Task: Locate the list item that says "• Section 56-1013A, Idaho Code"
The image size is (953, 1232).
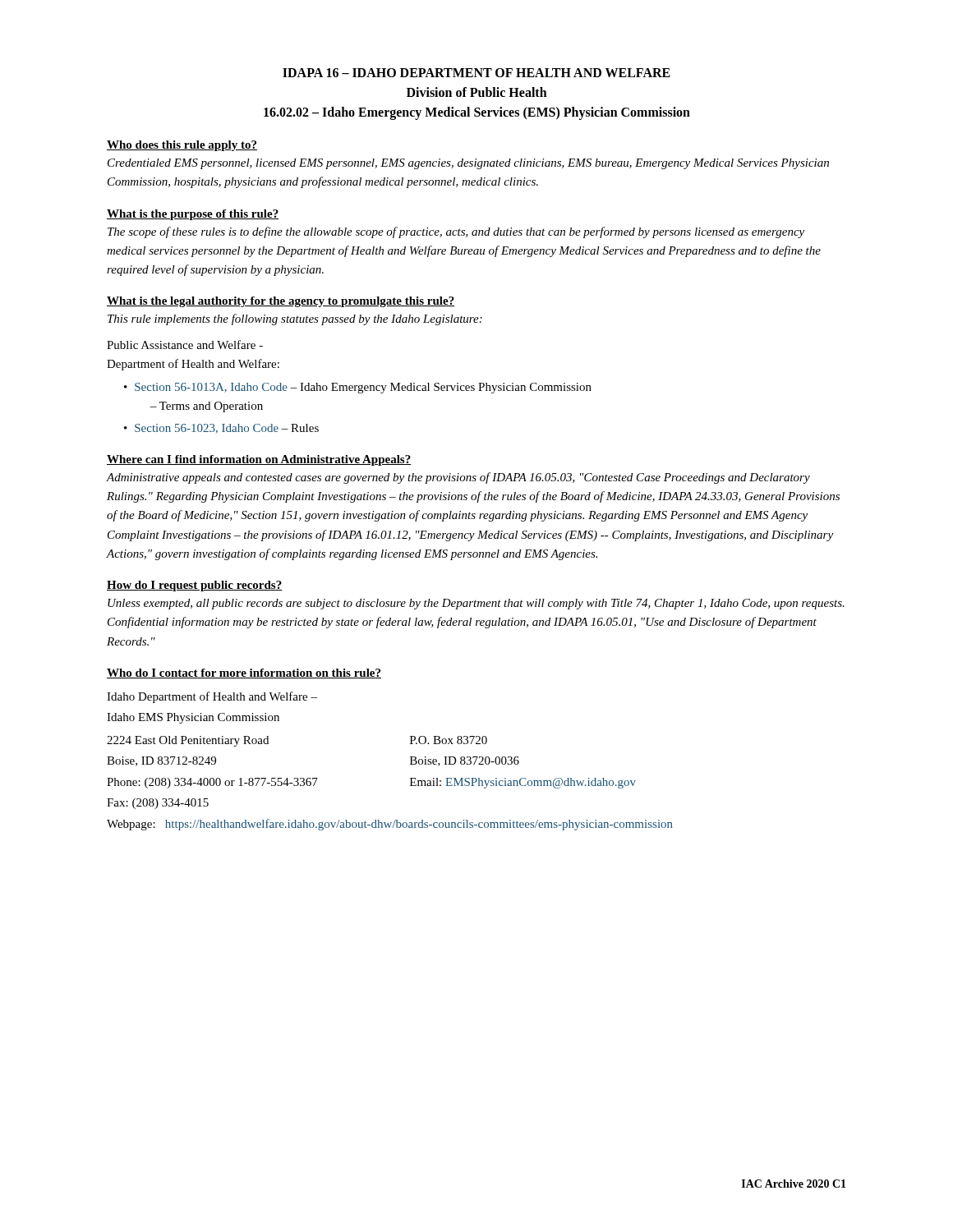Action: (357, 397)
